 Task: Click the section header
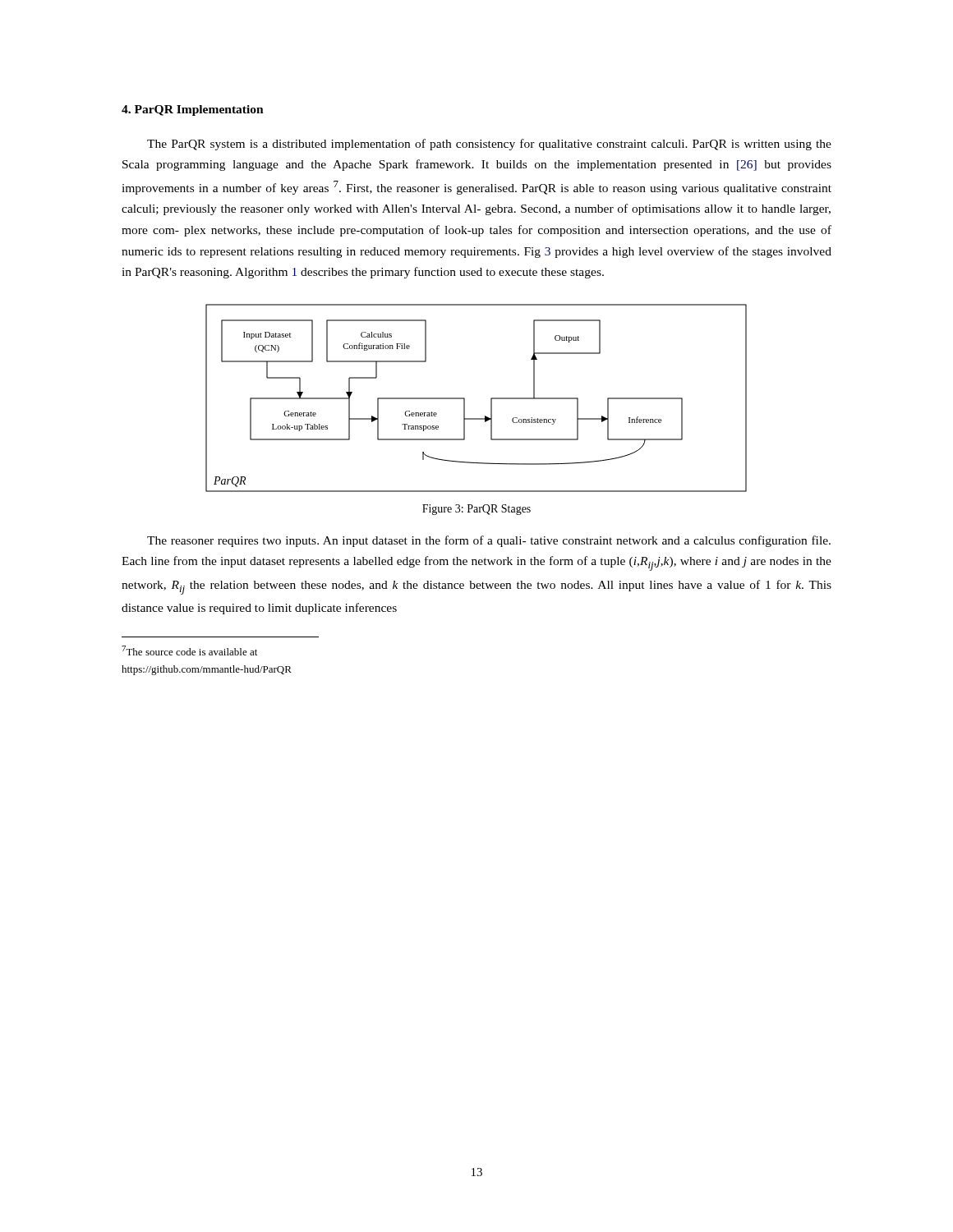click(193, 109)
